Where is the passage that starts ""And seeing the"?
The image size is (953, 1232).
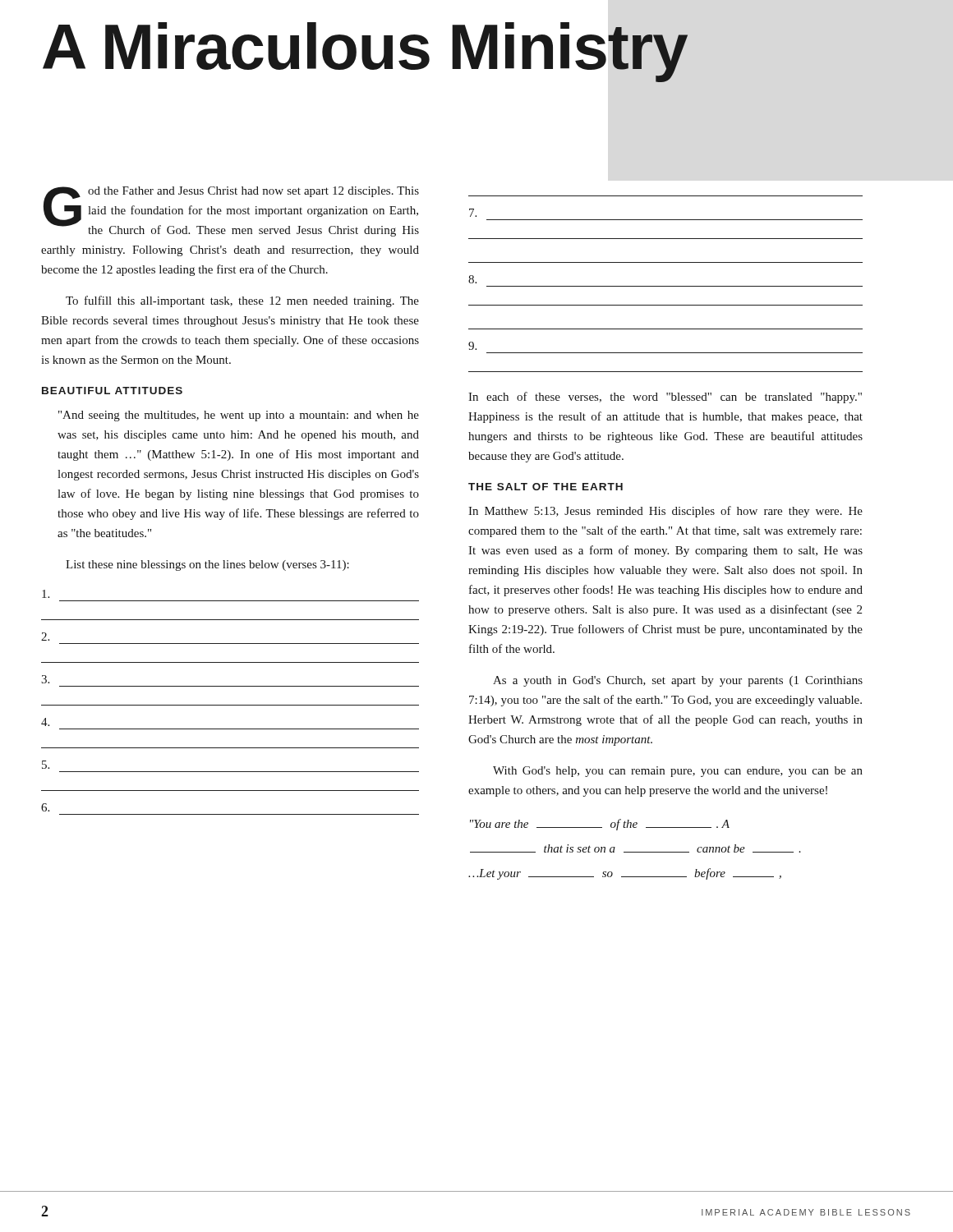(x=238, y=474)
